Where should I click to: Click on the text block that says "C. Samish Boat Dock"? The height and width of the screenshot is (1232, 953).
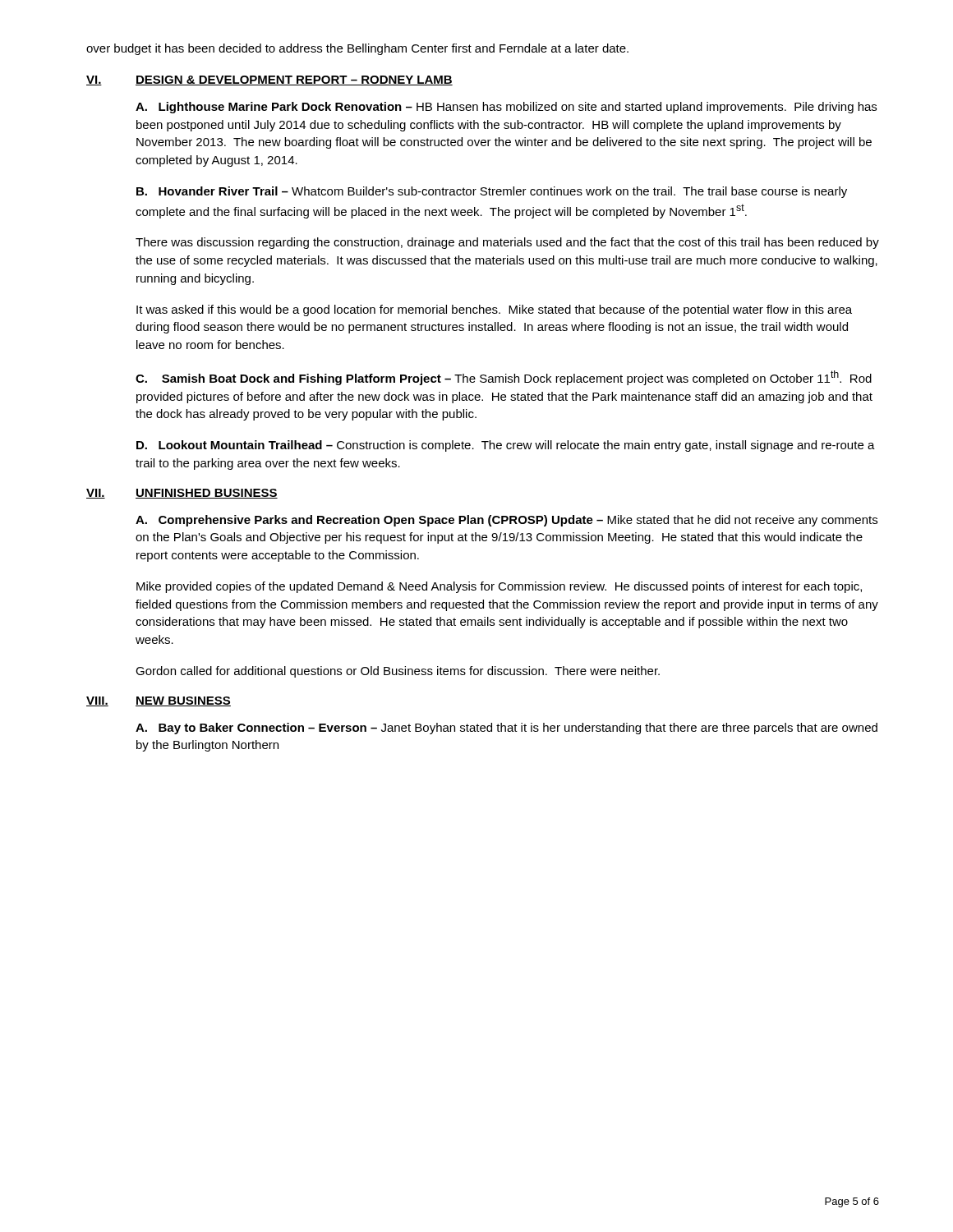point(504,395)
